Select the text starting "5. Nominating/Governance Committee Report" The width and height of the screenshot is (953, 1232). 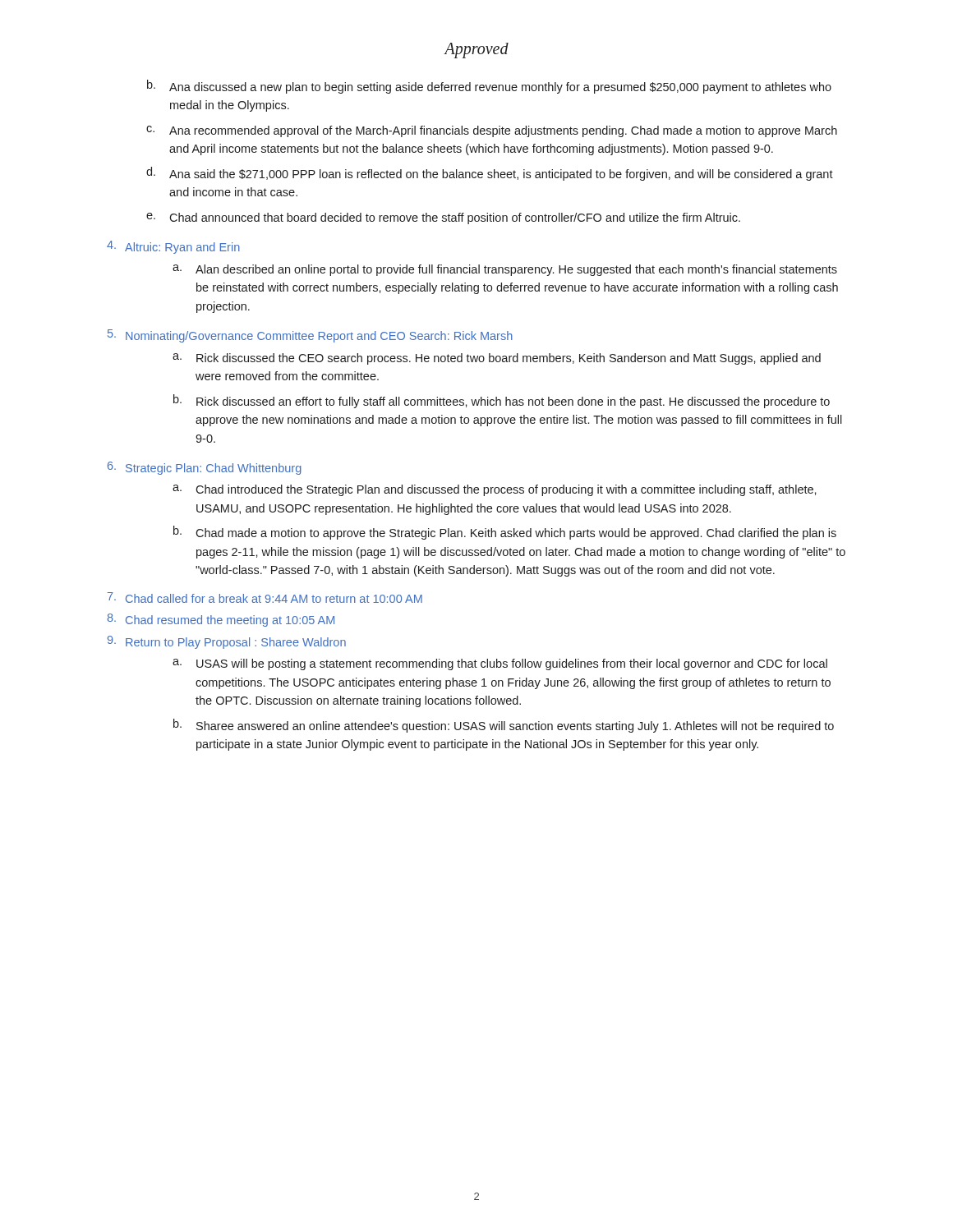[x=476, y=336]
